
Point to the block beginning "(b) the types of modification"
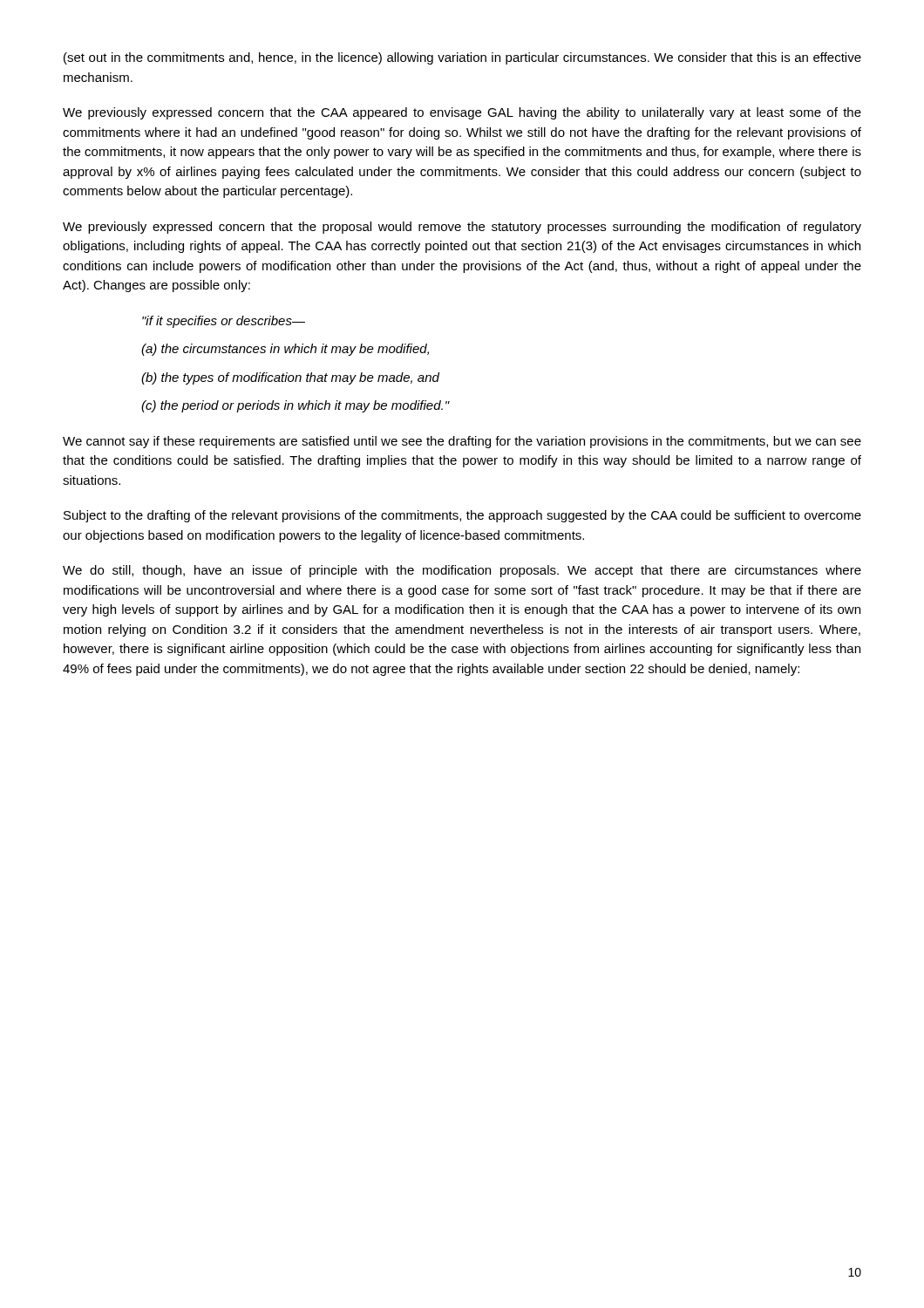(x=290, y=377)
